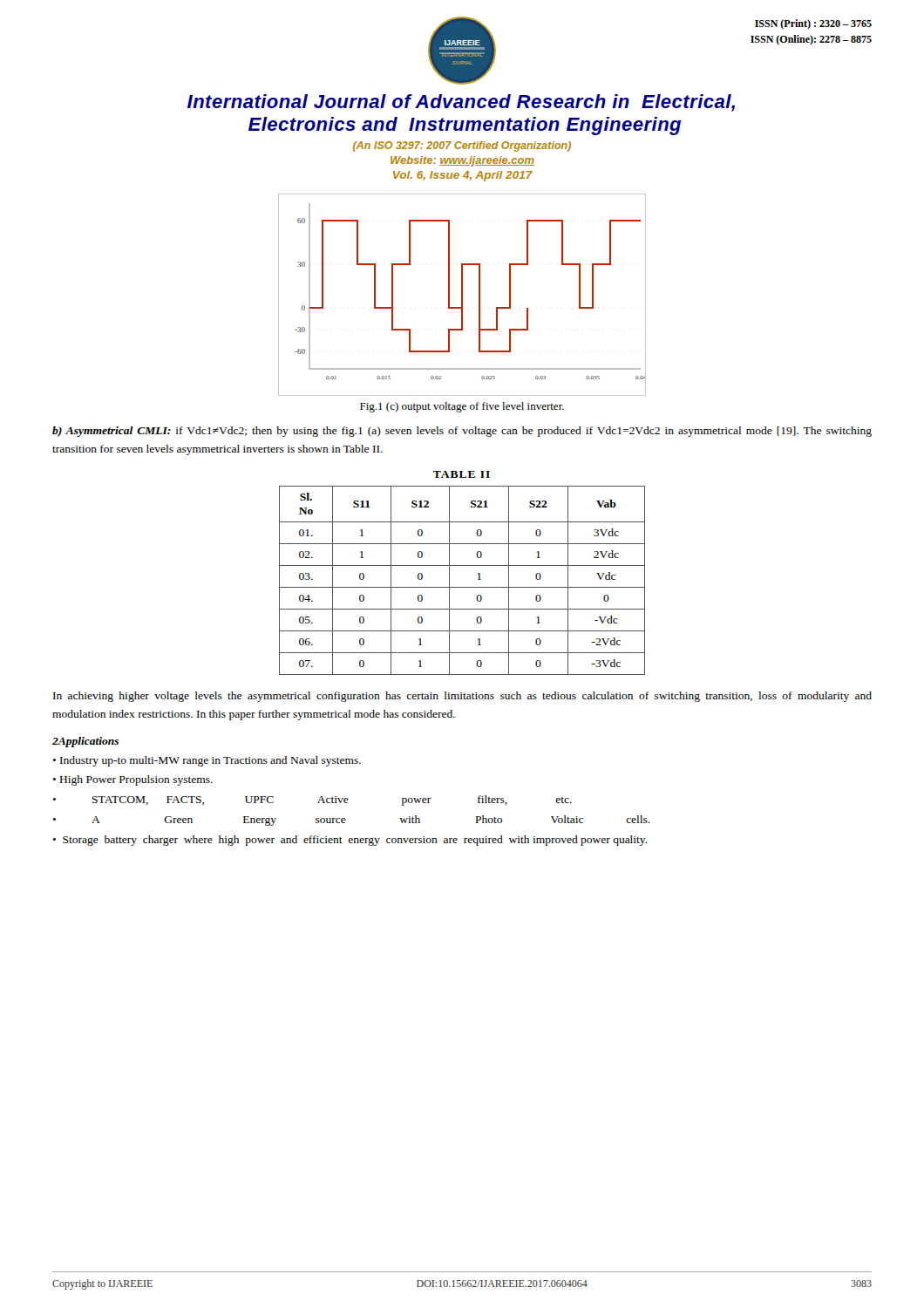Locate the region starting "TABLE II"
Viewport: 924px width, 1308px height.
tap(462, 474)
